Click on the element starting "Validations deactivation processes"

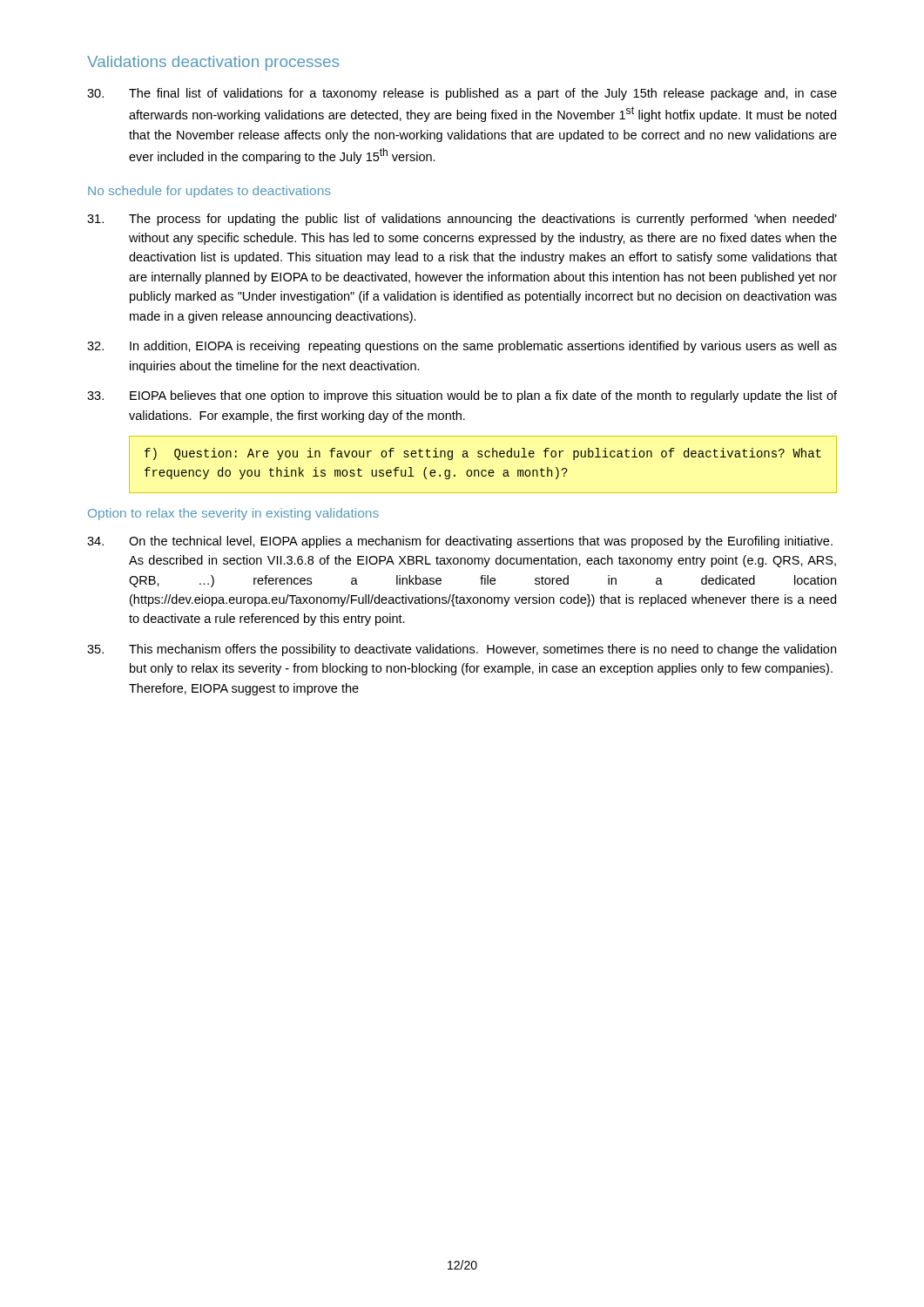coord(213,61)
